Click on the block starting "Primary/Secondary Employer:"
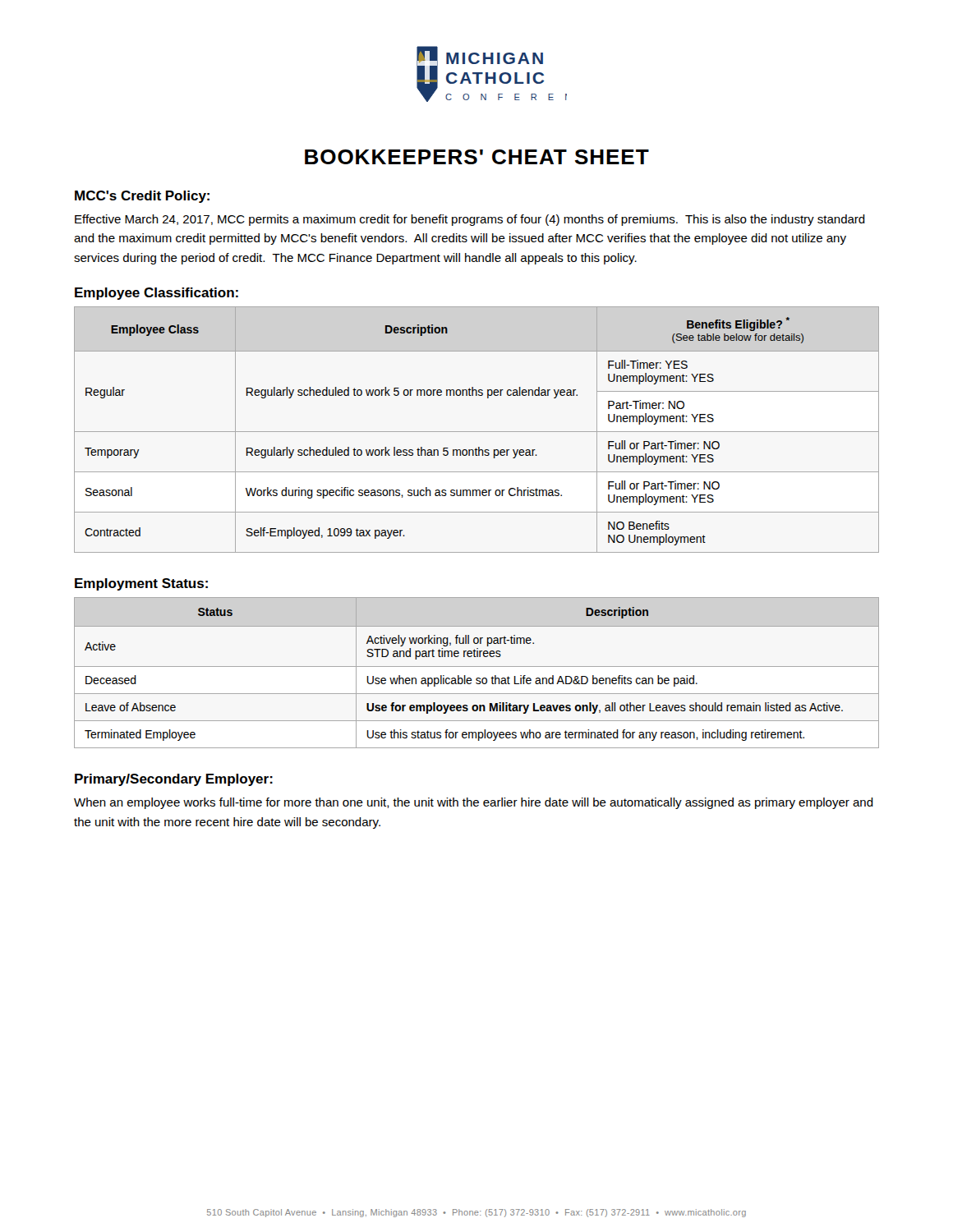 click(x=174, y=779)
